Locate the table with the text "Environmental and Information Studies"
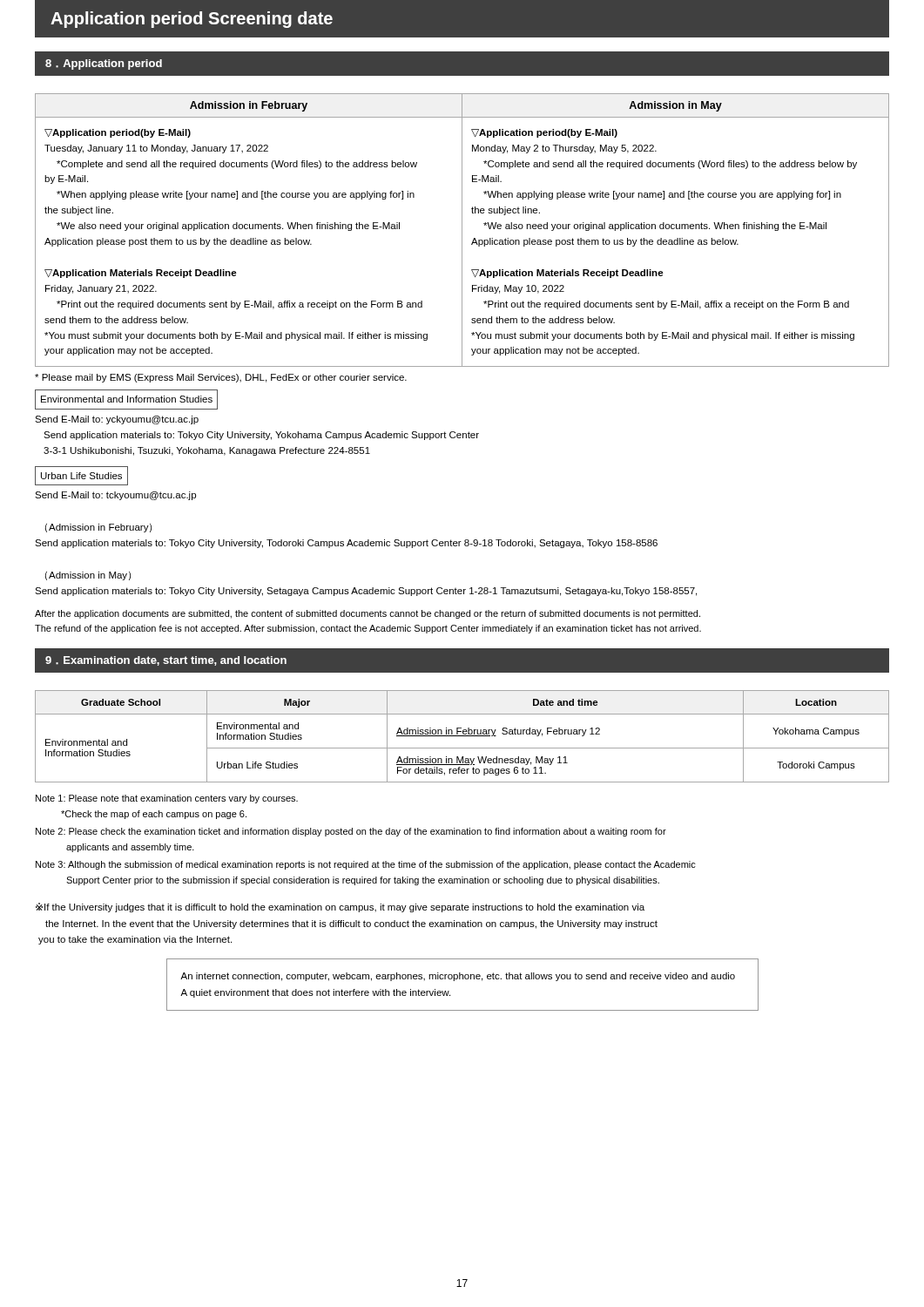Image resolution: width=924 pixels, height=1307 pixels. coord(462,736)
